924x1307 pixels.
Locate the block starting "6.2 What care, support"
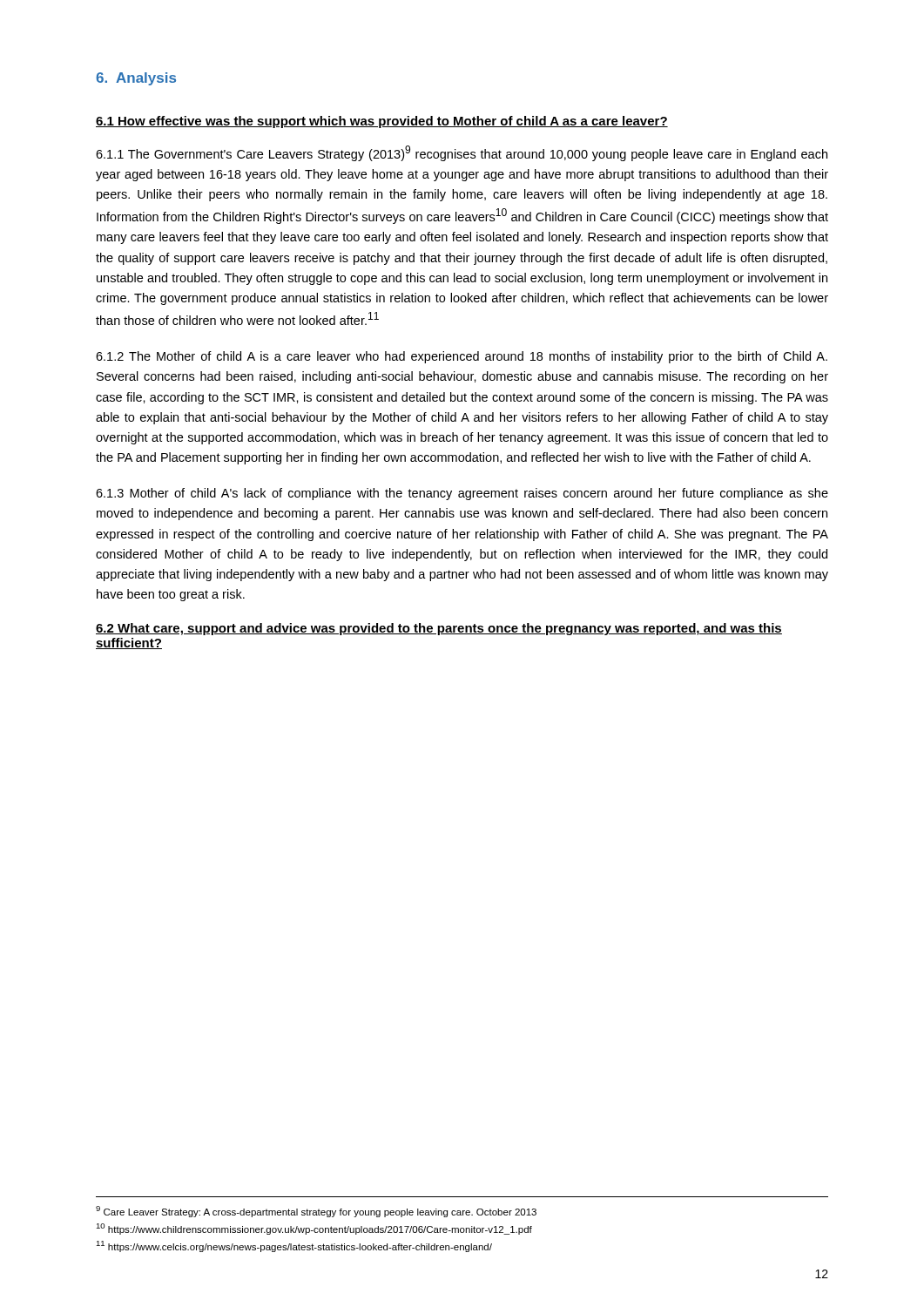click(462, 636)
